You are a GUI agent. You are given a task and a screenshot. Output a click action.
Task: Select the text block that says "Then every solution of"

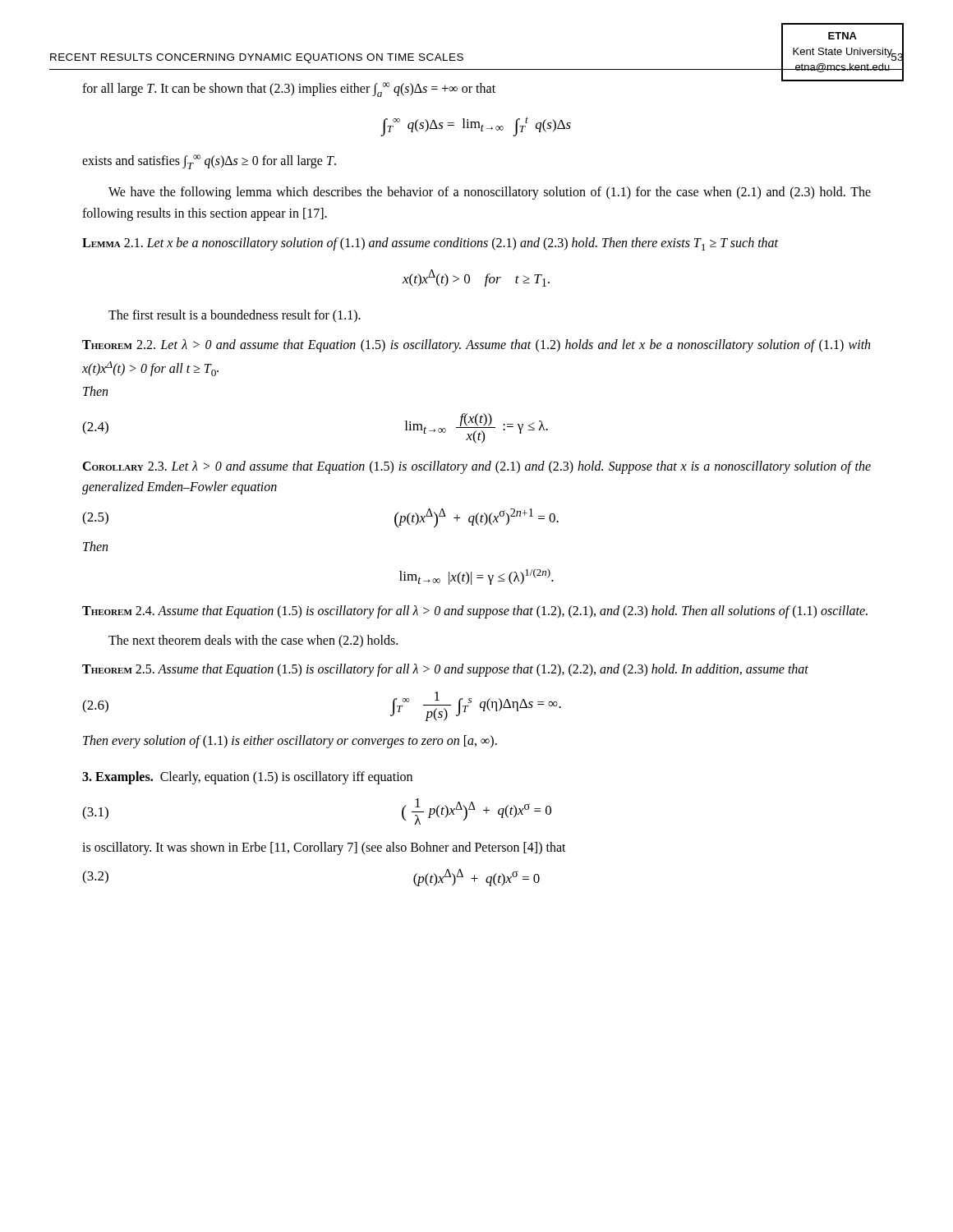tap(290, 740)
